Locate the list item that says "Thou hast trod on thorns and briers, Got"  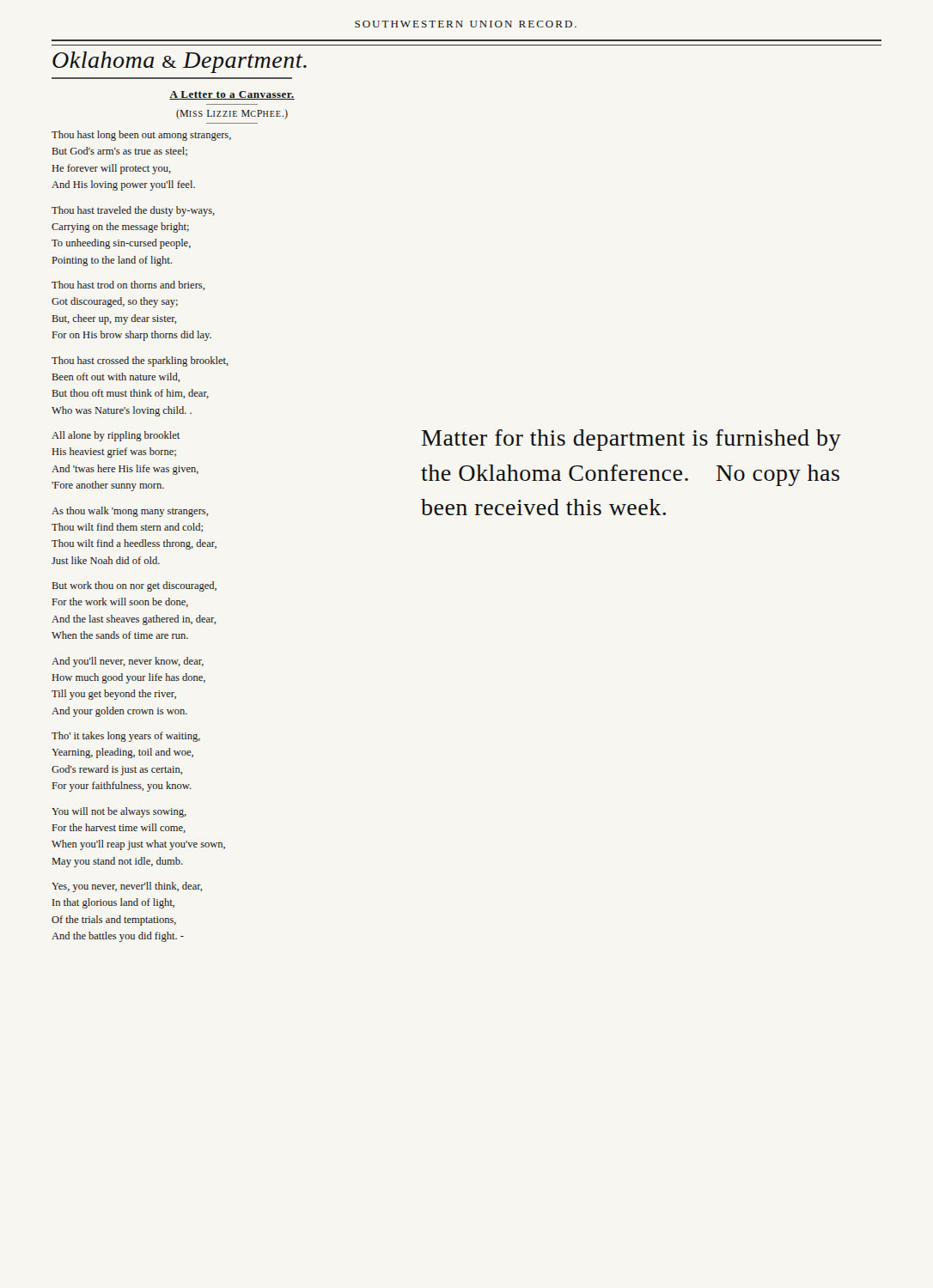(x=128, y=286)
